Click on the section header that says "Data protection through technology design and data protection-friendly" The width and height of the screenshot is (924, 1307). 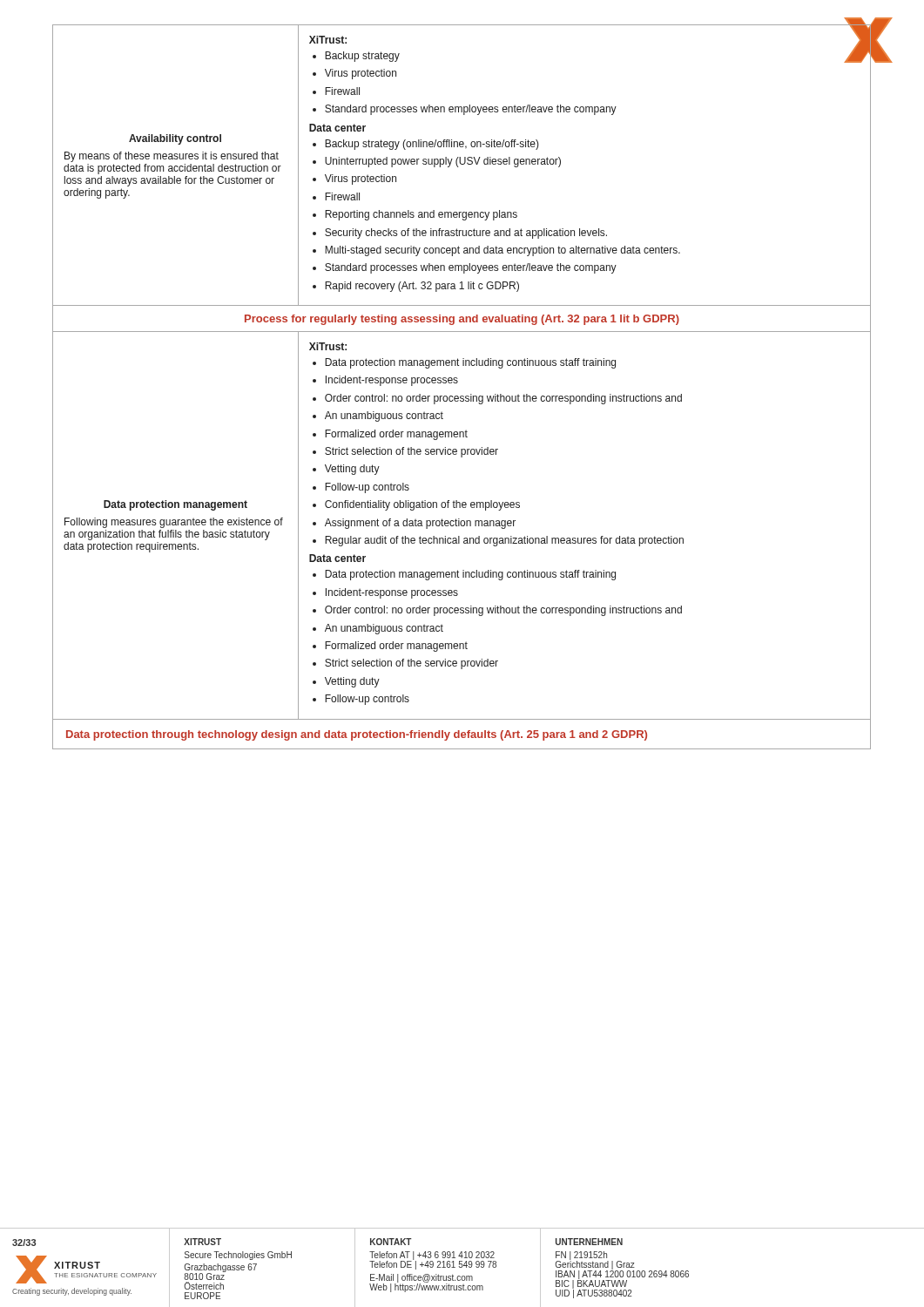point(357,734)
